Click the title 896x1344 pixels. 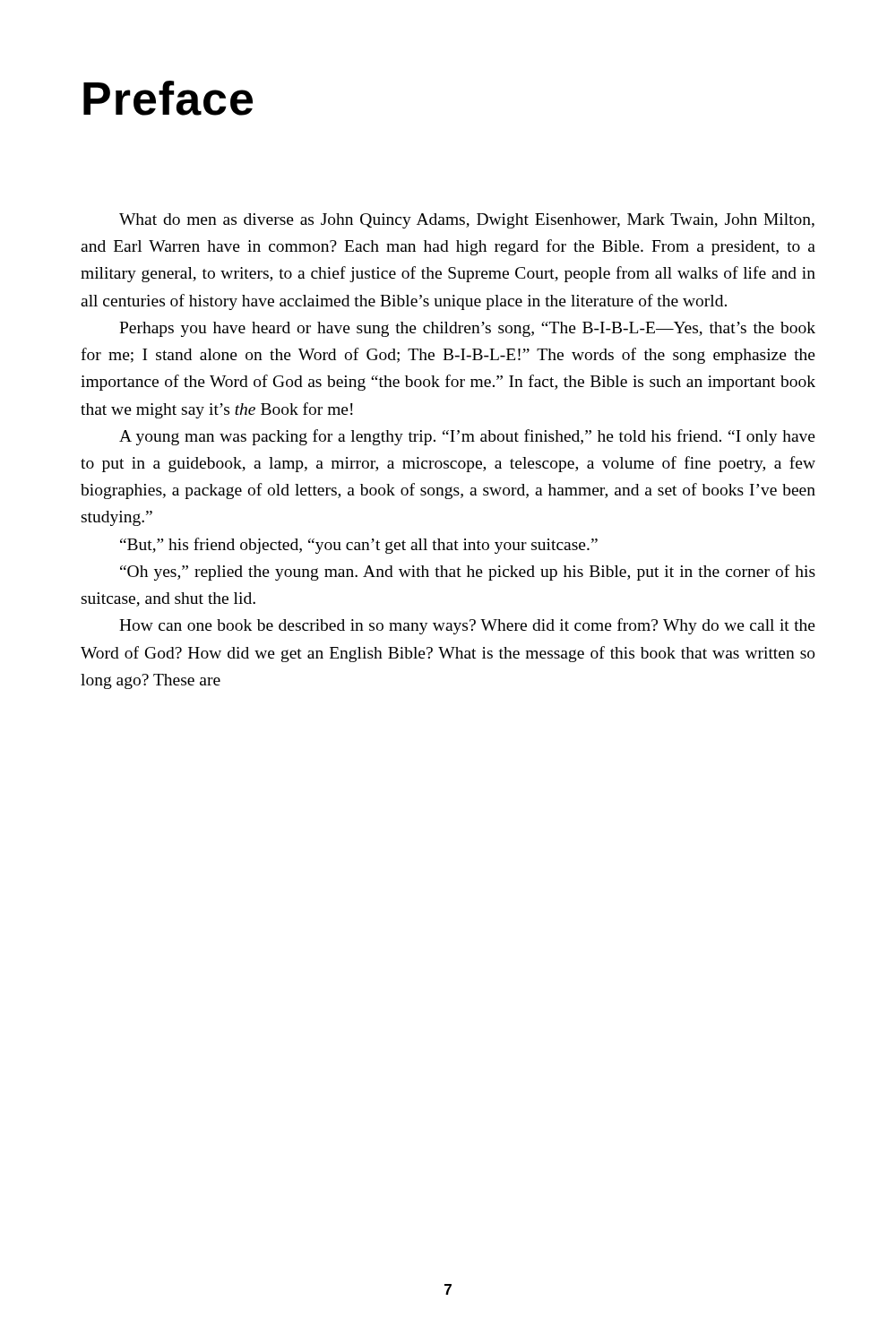point(168,99)
